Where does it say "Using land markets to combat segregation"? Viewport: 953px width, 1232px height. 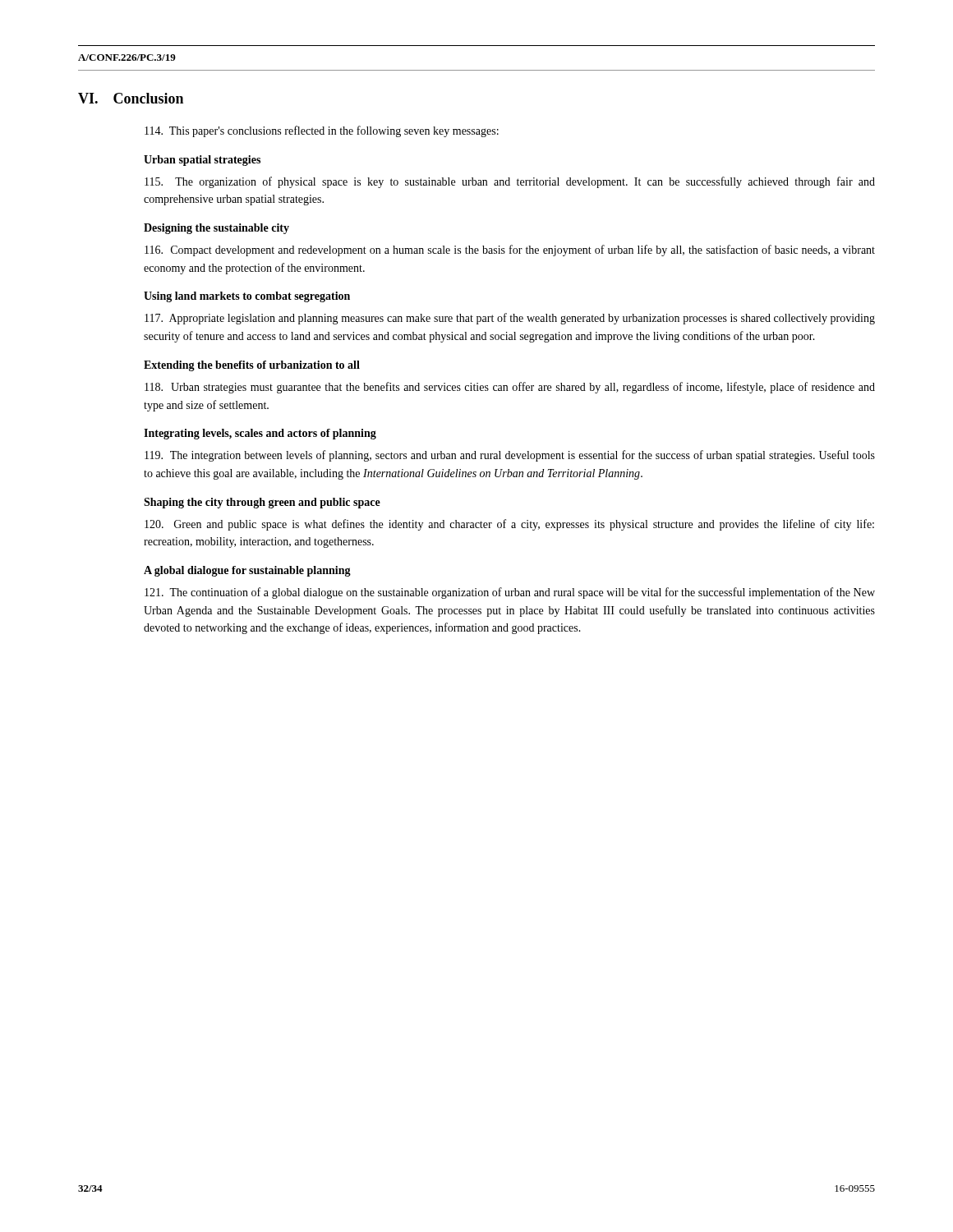click(247, 296)
